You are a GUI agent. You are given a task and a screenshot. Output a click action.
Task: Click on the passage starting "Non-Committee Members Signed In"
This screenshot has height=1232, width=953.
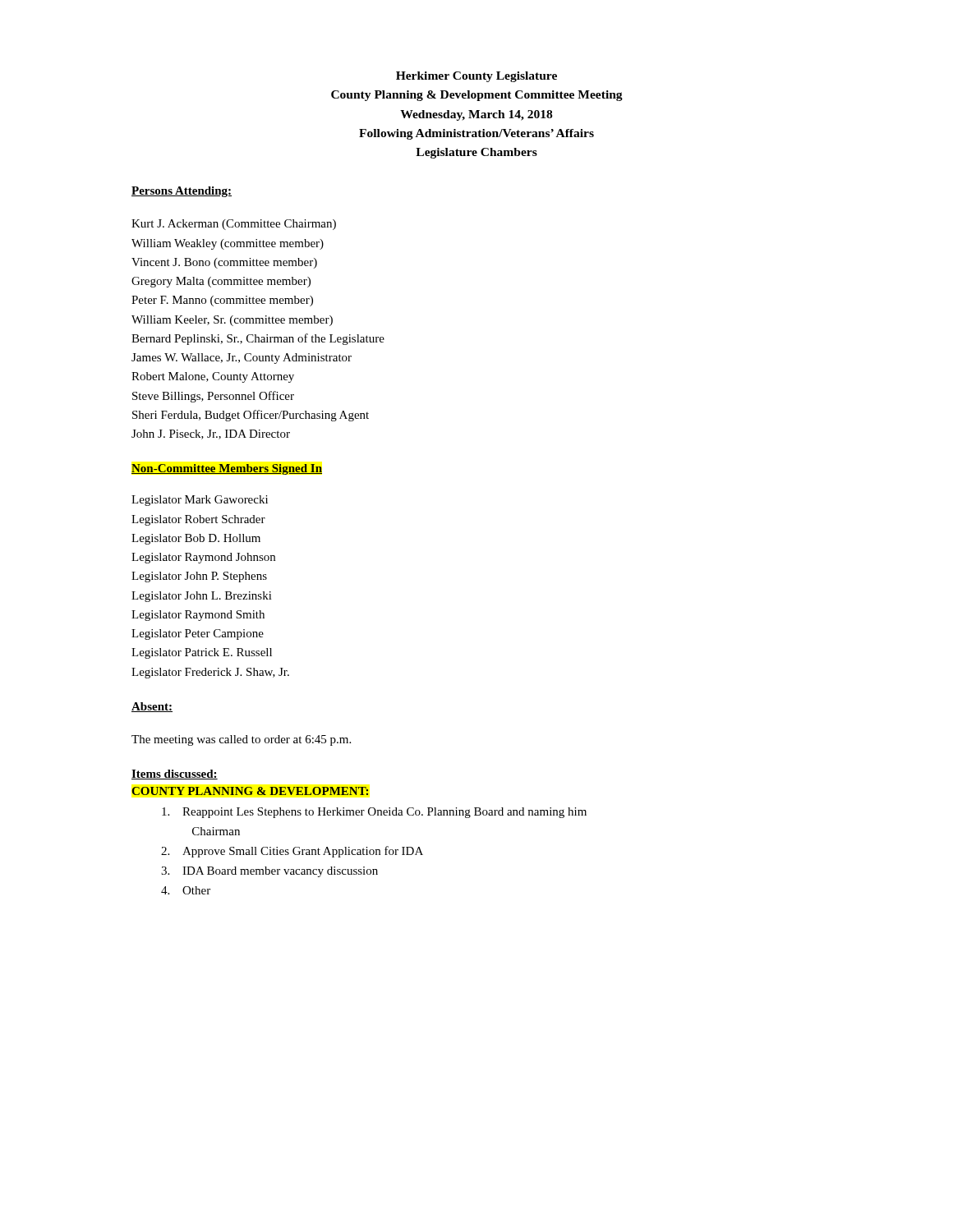coord(227,468)
